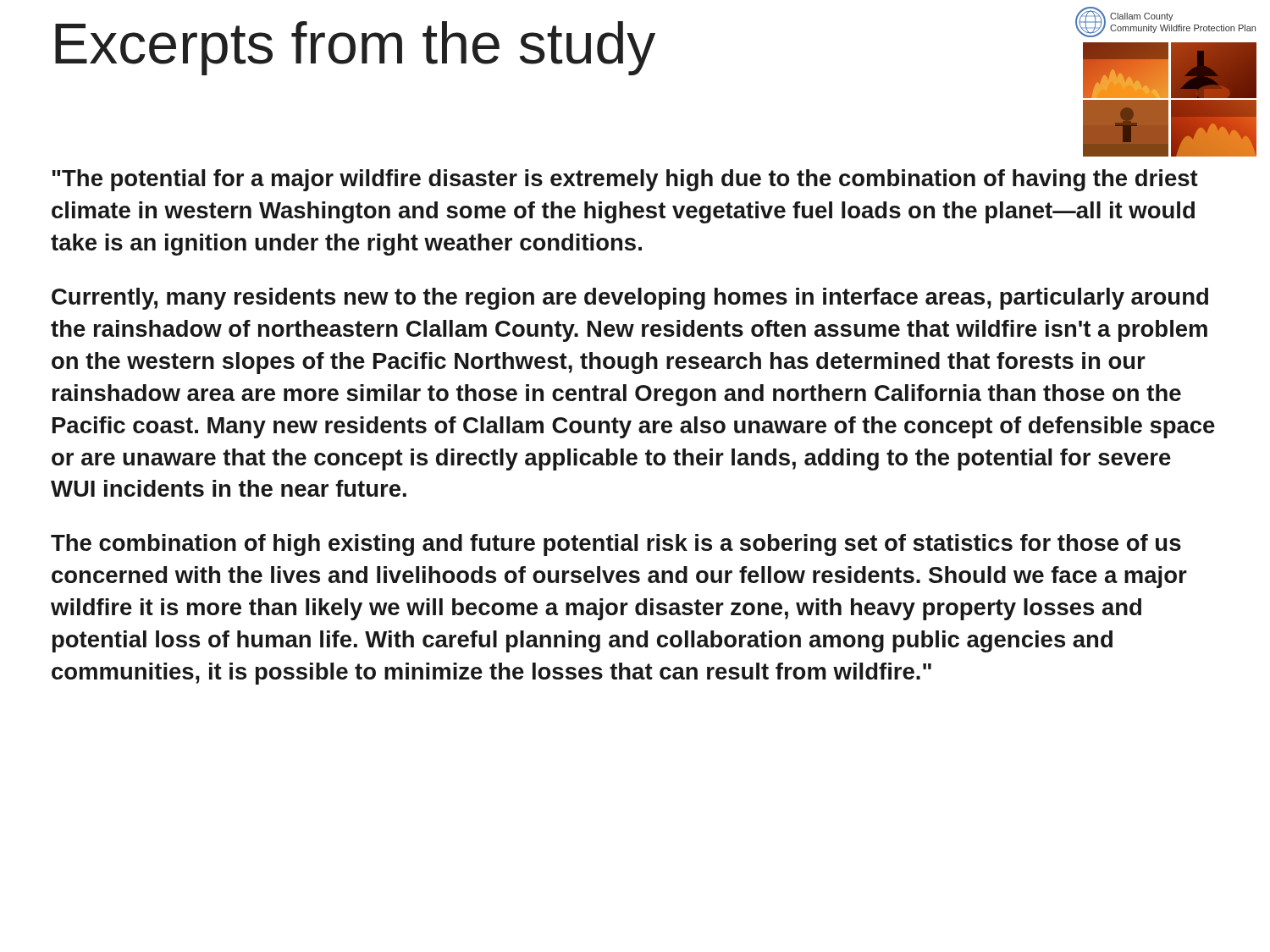The height and width of the screenshot is (952, 1270).
Task: Click the passage that begins "The combination of"
Action: pyautogui.click(x=619, y=607)
